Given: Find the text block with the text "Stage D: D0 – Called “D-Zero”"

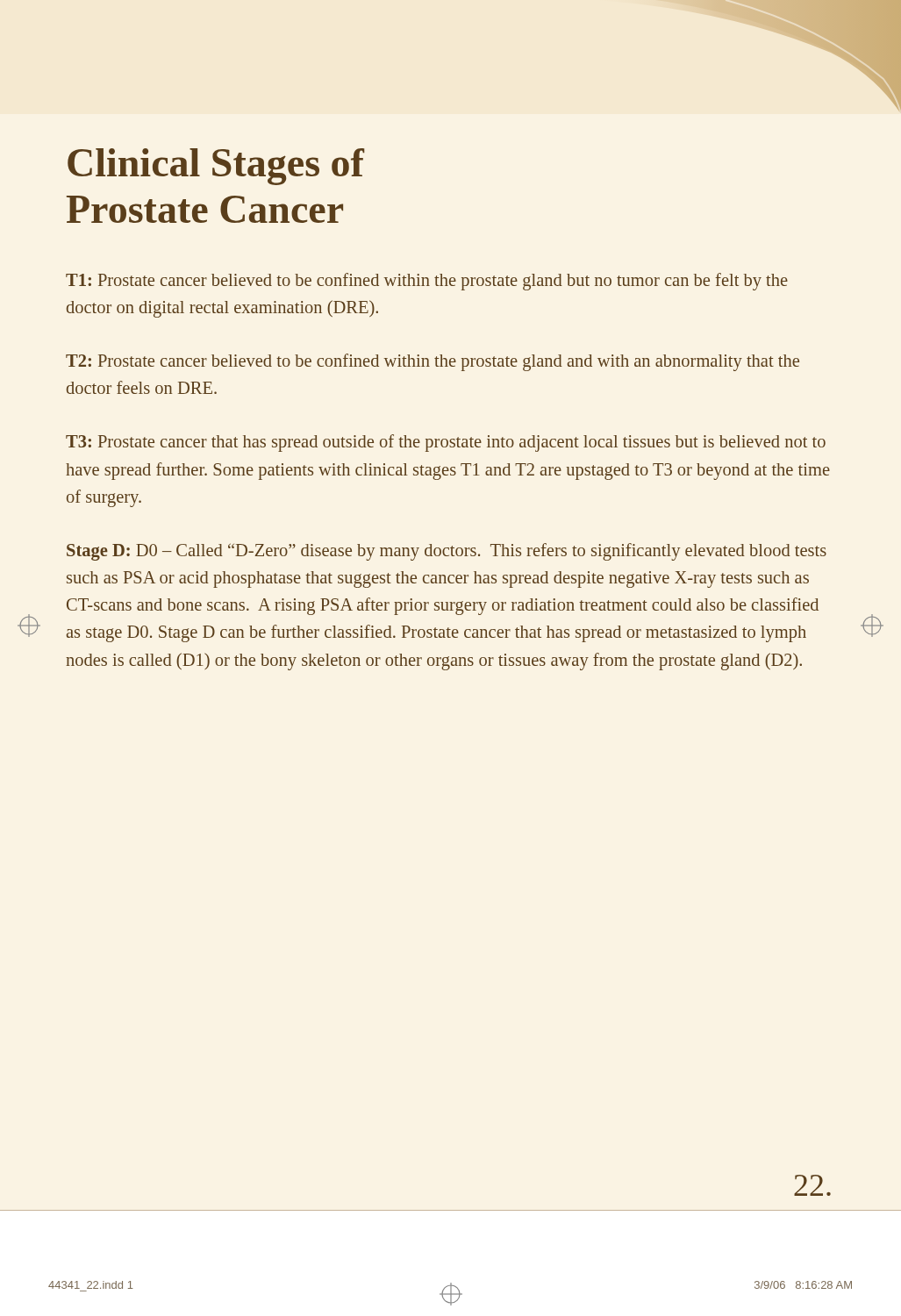Looking at the screenshot, I should 446,605.
